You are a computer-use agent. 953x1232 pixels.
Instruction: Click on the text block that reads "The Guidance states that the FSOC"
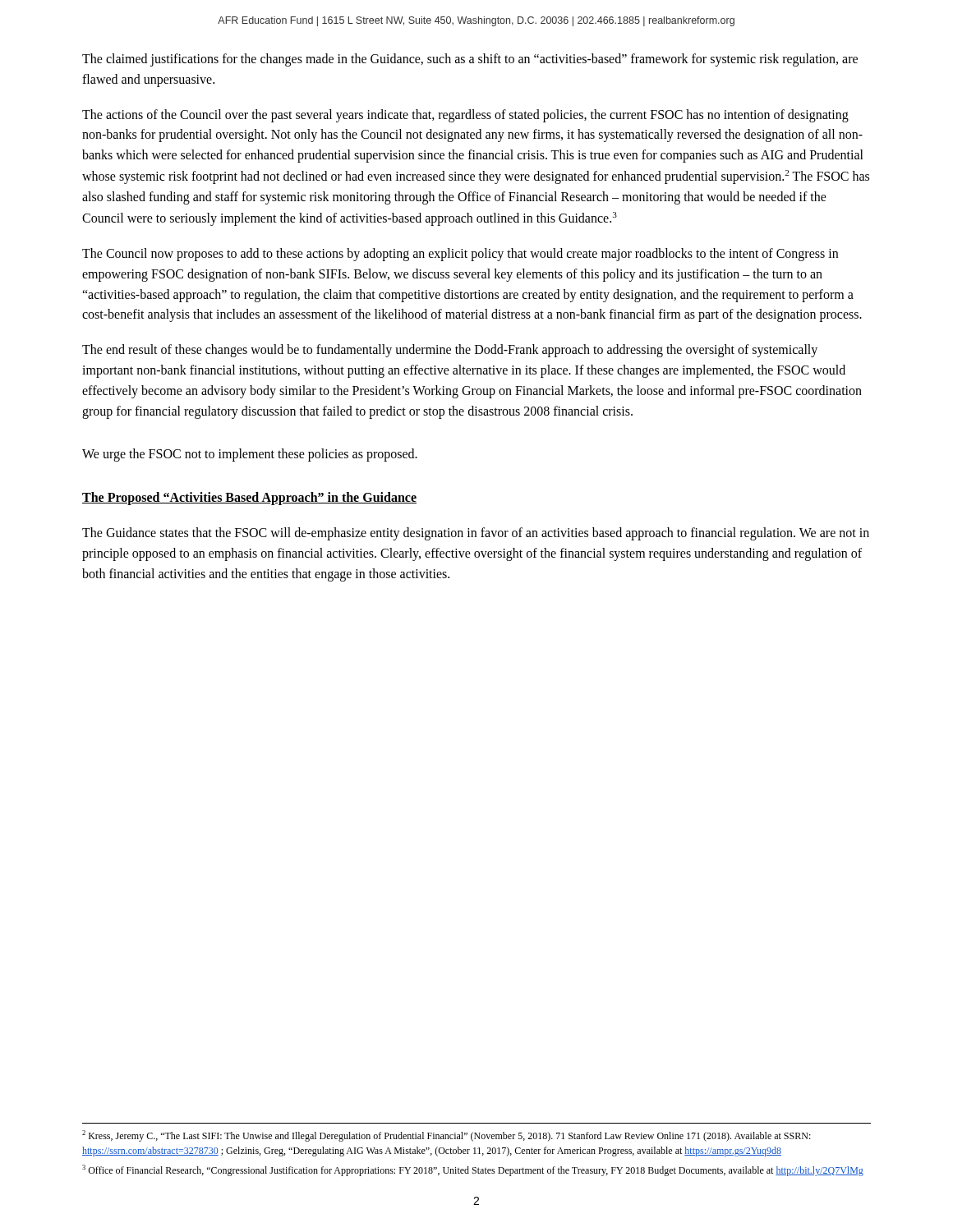click(476, 553)
